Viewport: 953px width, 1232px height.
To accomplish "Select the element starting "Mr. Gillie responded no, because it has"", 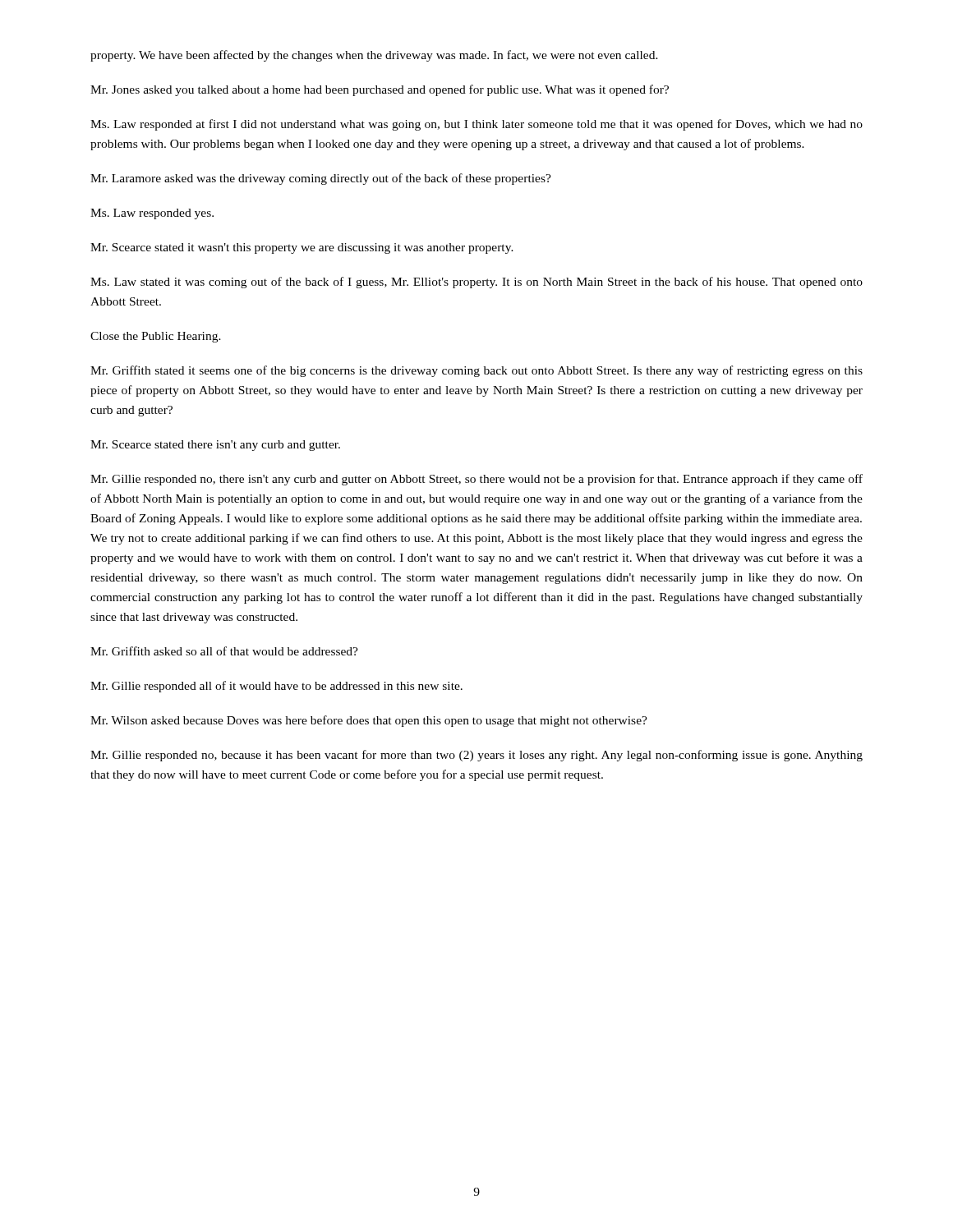I will (476, 765).
